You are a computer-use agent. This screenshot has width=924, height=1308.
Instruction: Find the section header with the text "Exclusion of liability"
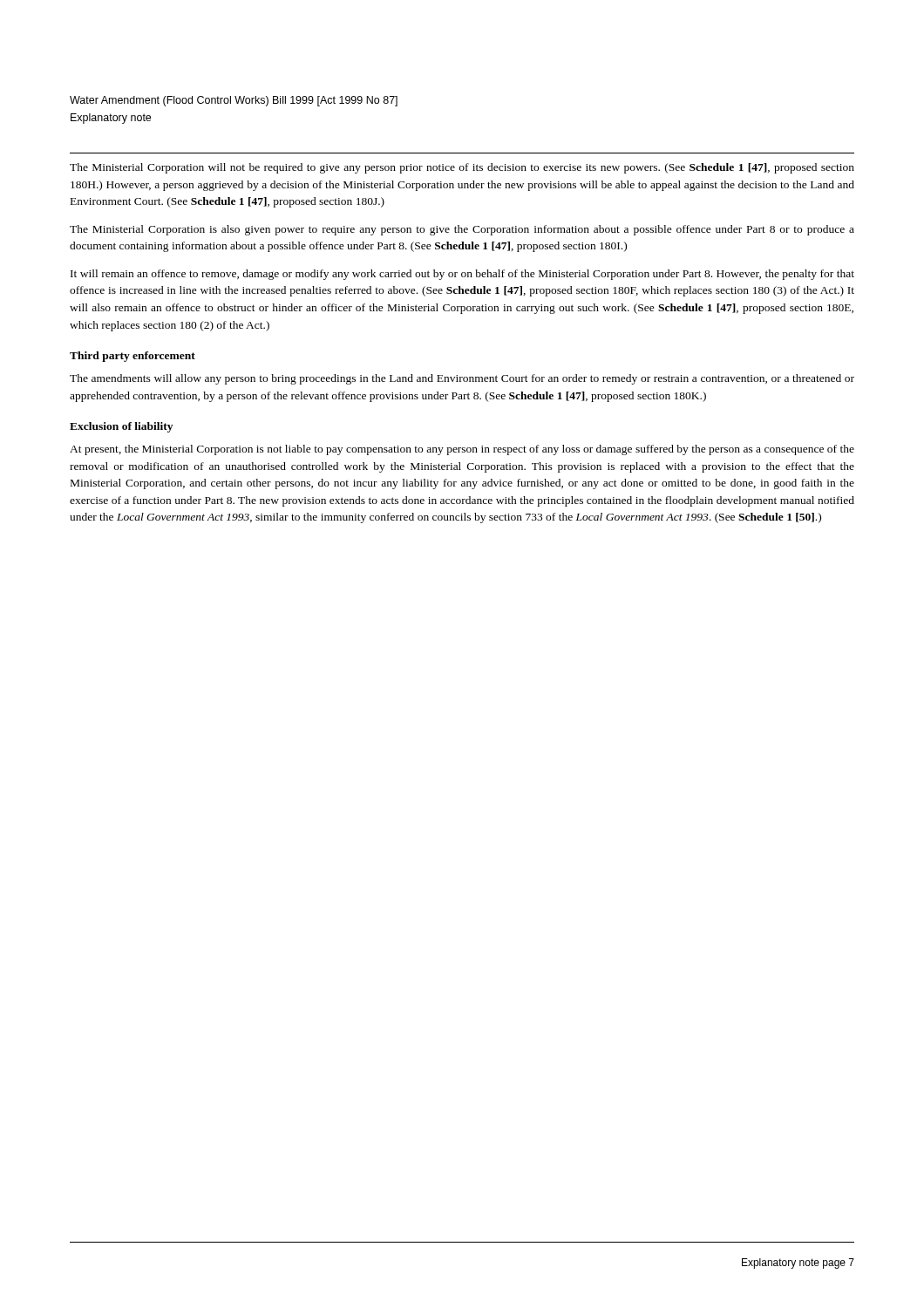[121, 426]
